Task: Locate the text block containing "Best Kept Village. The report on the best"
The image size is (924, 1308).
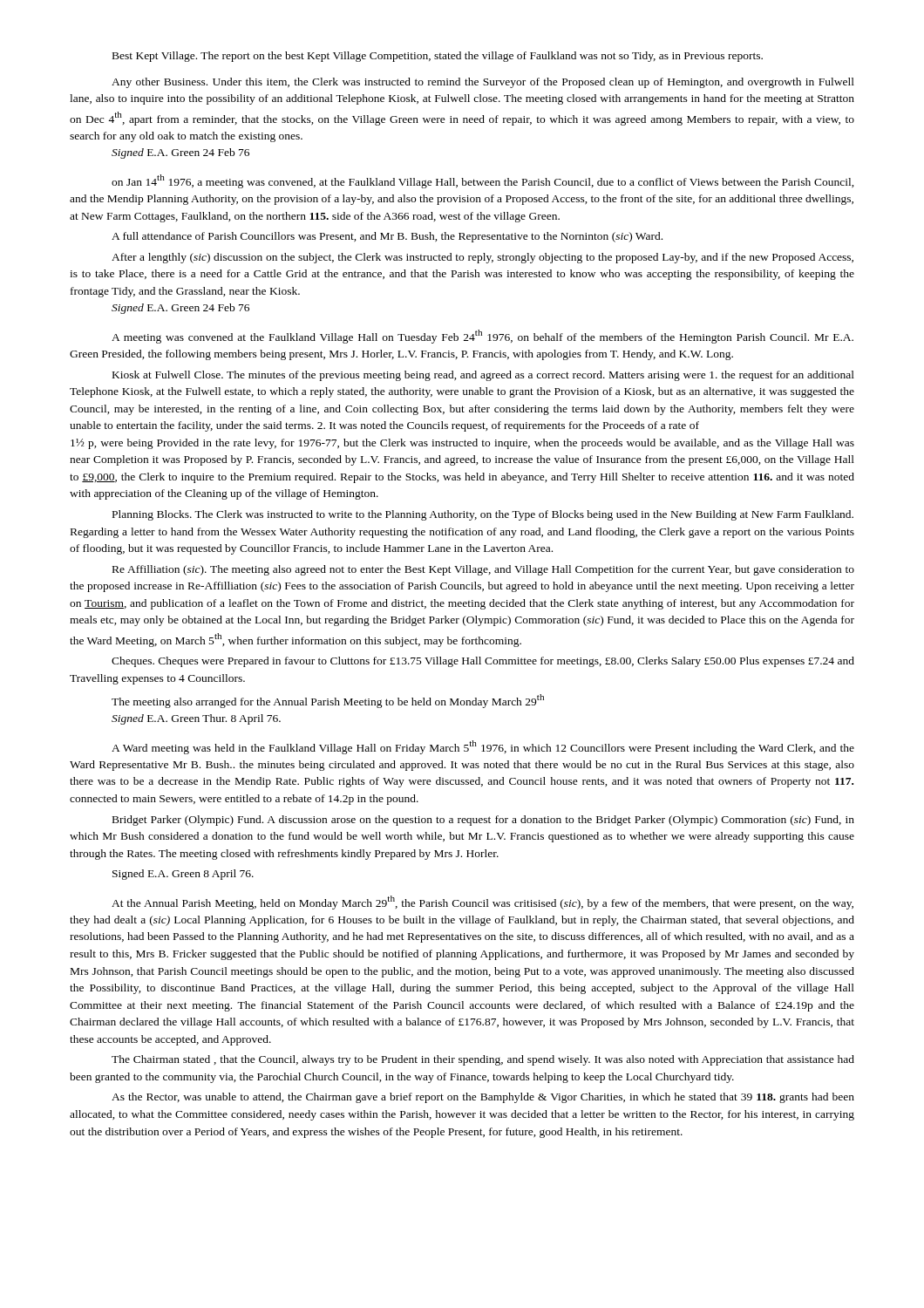Action: (462, 104)
